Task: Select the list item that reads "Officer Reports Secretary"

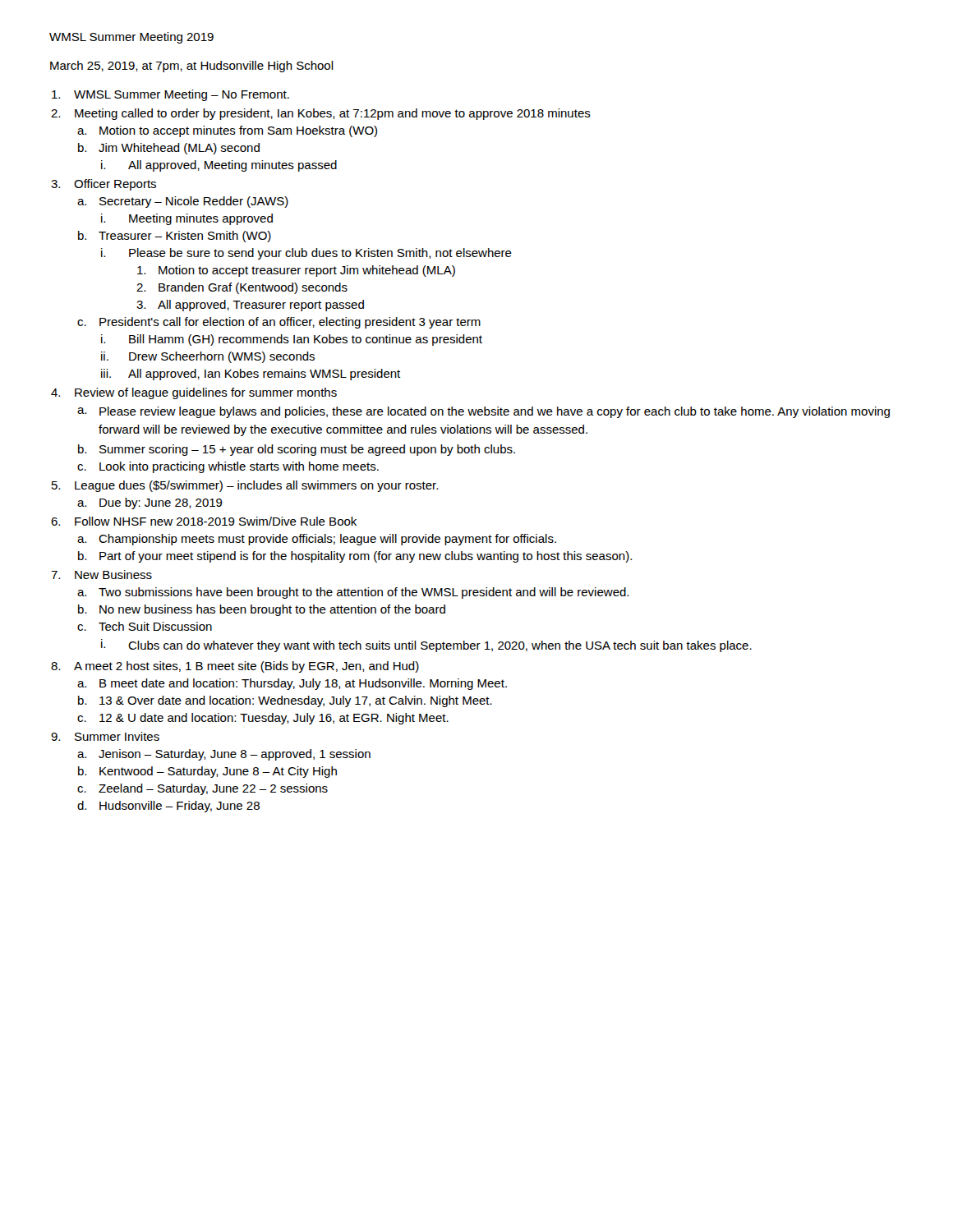Action: pos(115,185)
